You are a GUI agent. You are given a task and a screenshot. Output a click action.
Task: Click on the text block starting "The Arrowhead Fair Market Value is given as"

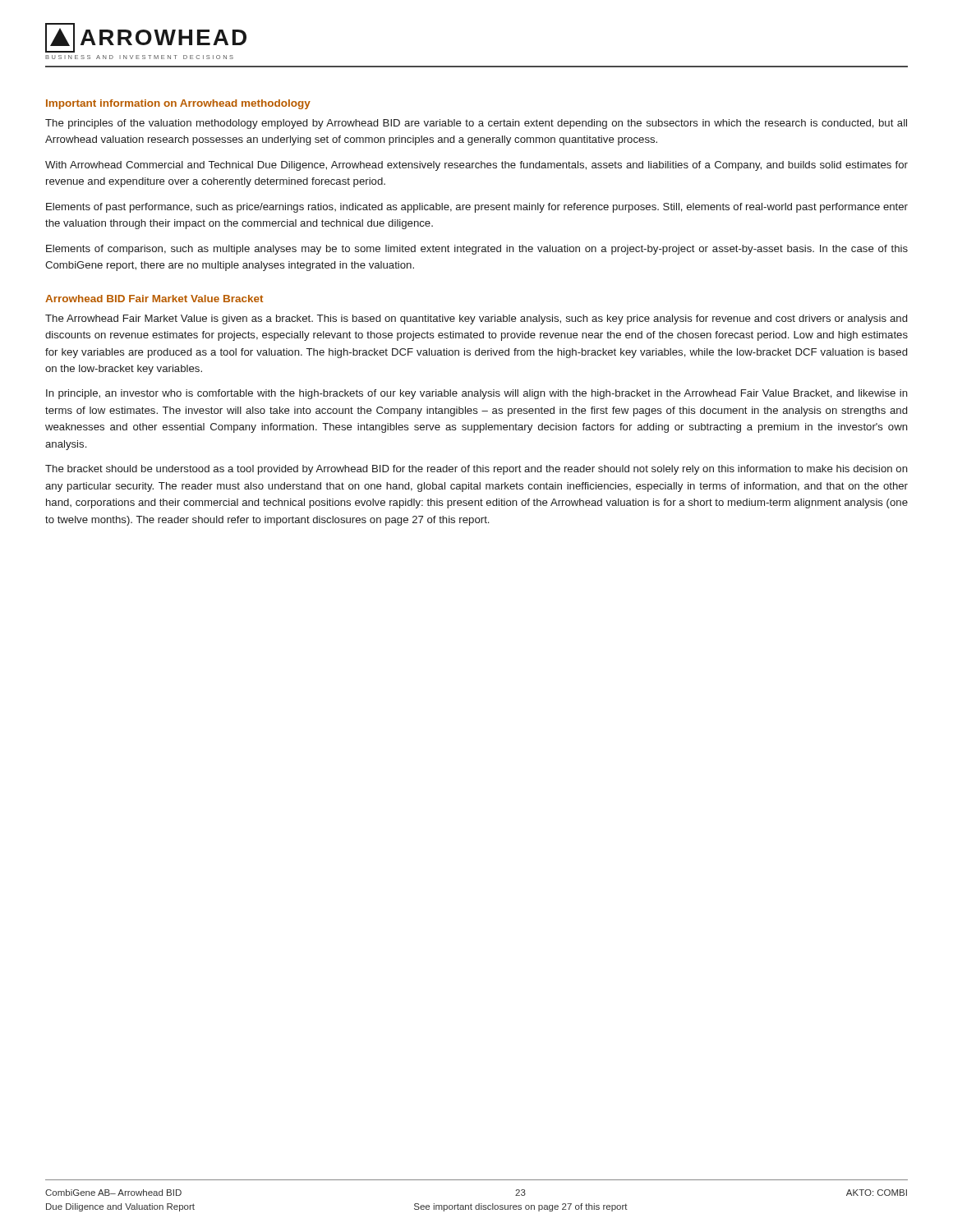tap(476, 343)
